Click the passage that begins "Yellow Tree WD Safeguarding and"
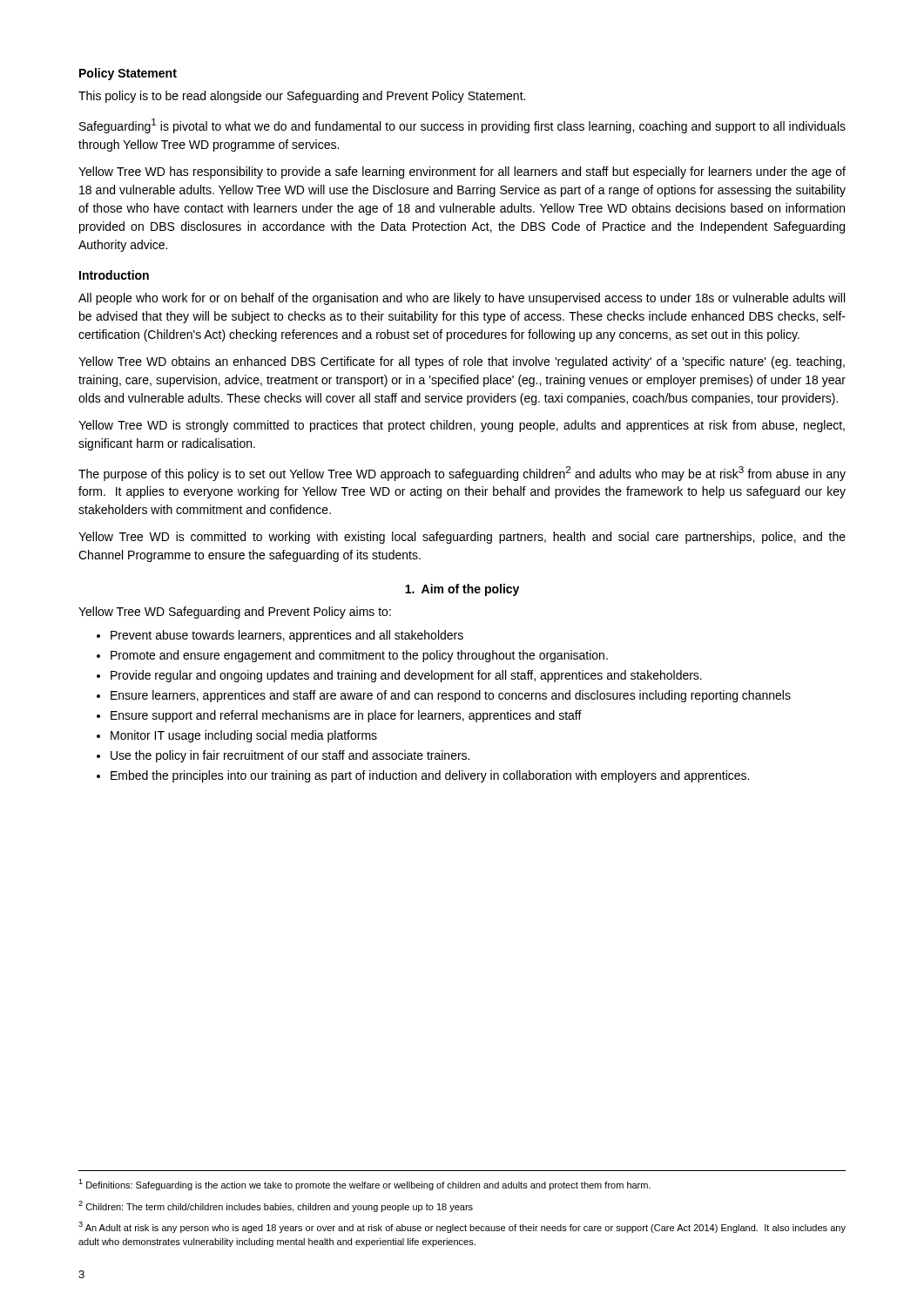The image size is (924, 1307). (x=235, y=612)
